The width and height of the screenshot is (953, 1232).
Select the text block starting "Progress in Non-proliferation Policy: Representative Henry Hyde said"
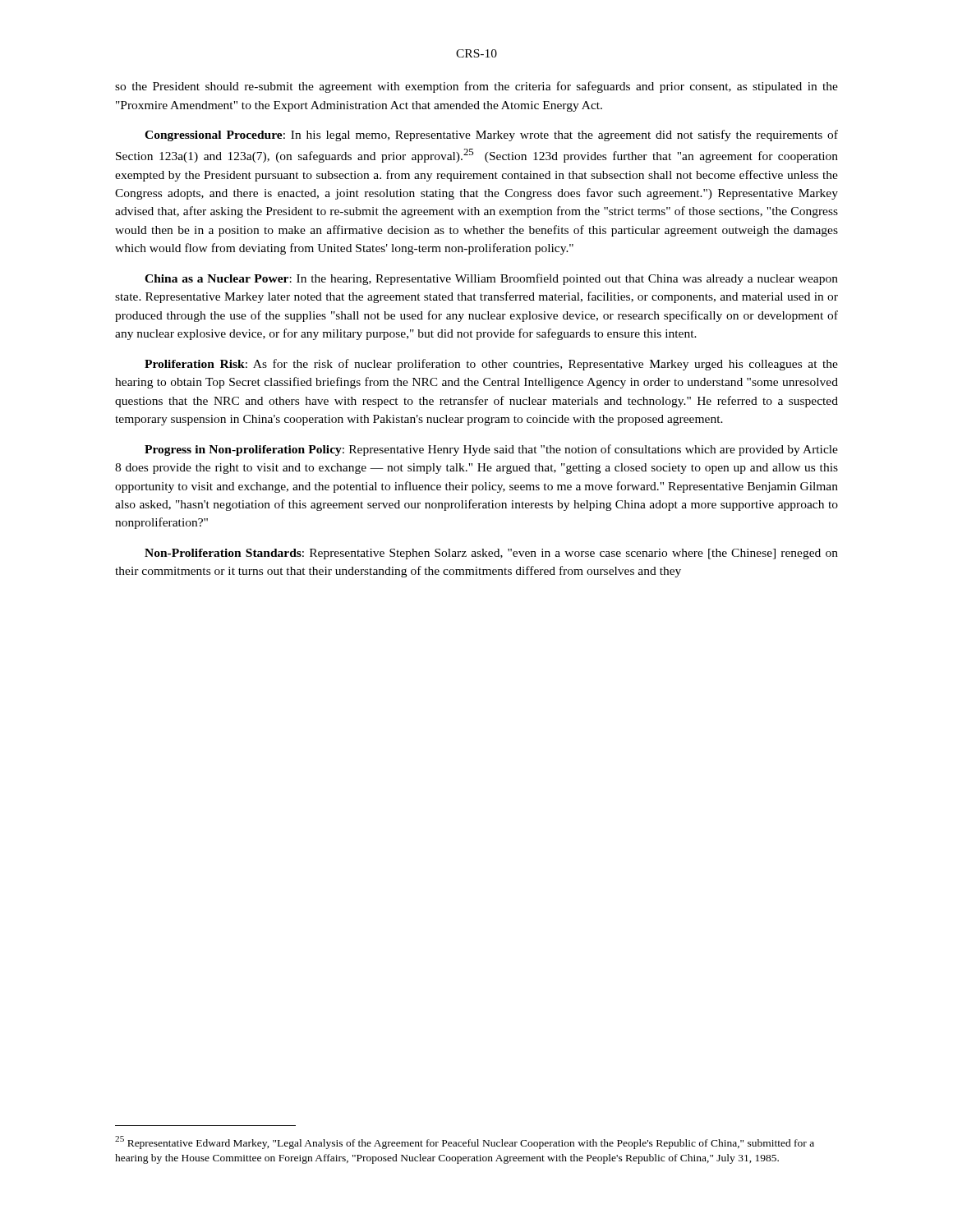click(476, 485)
